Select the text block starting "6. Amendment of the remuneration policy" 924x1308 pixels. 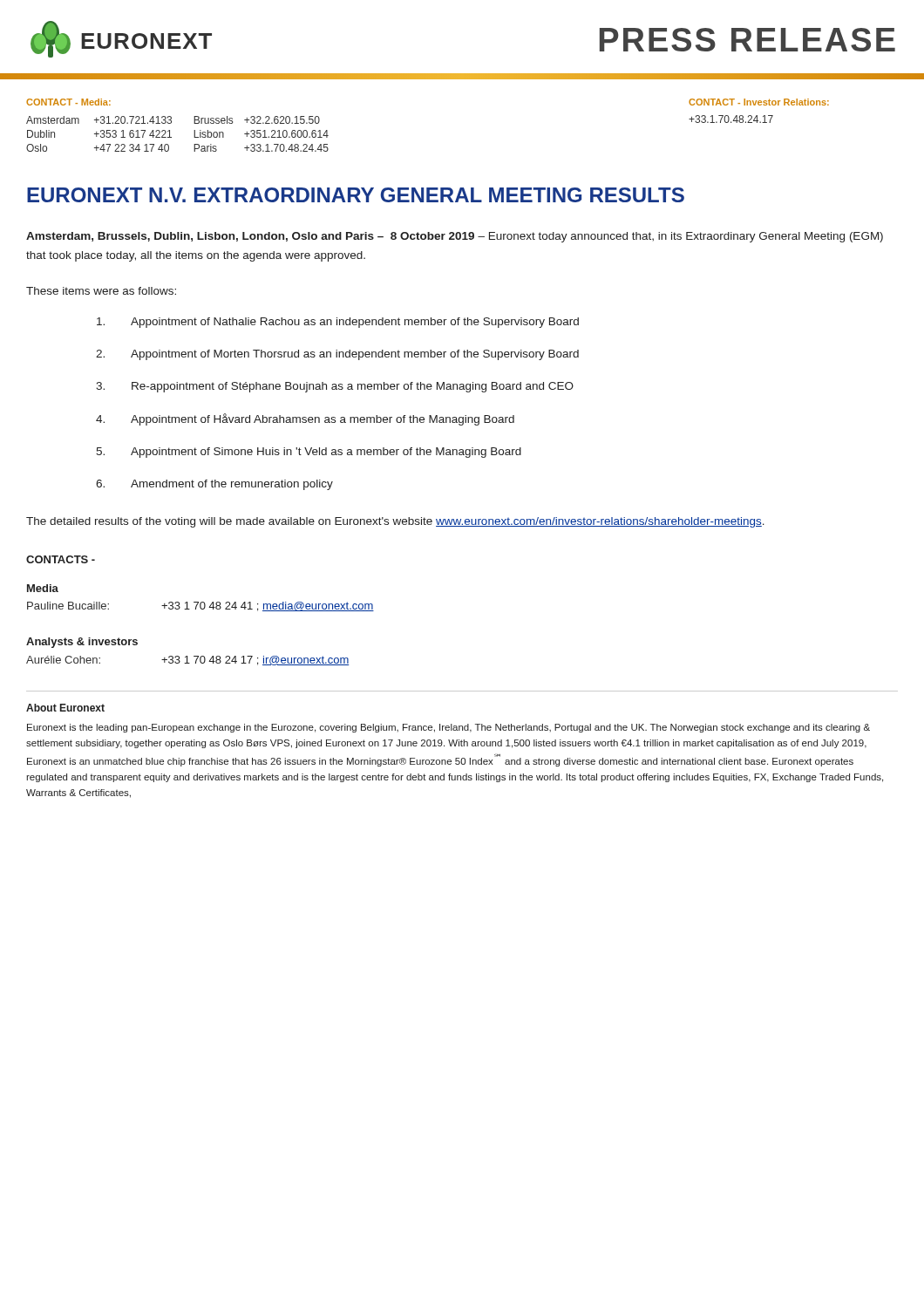coord(214,484)
